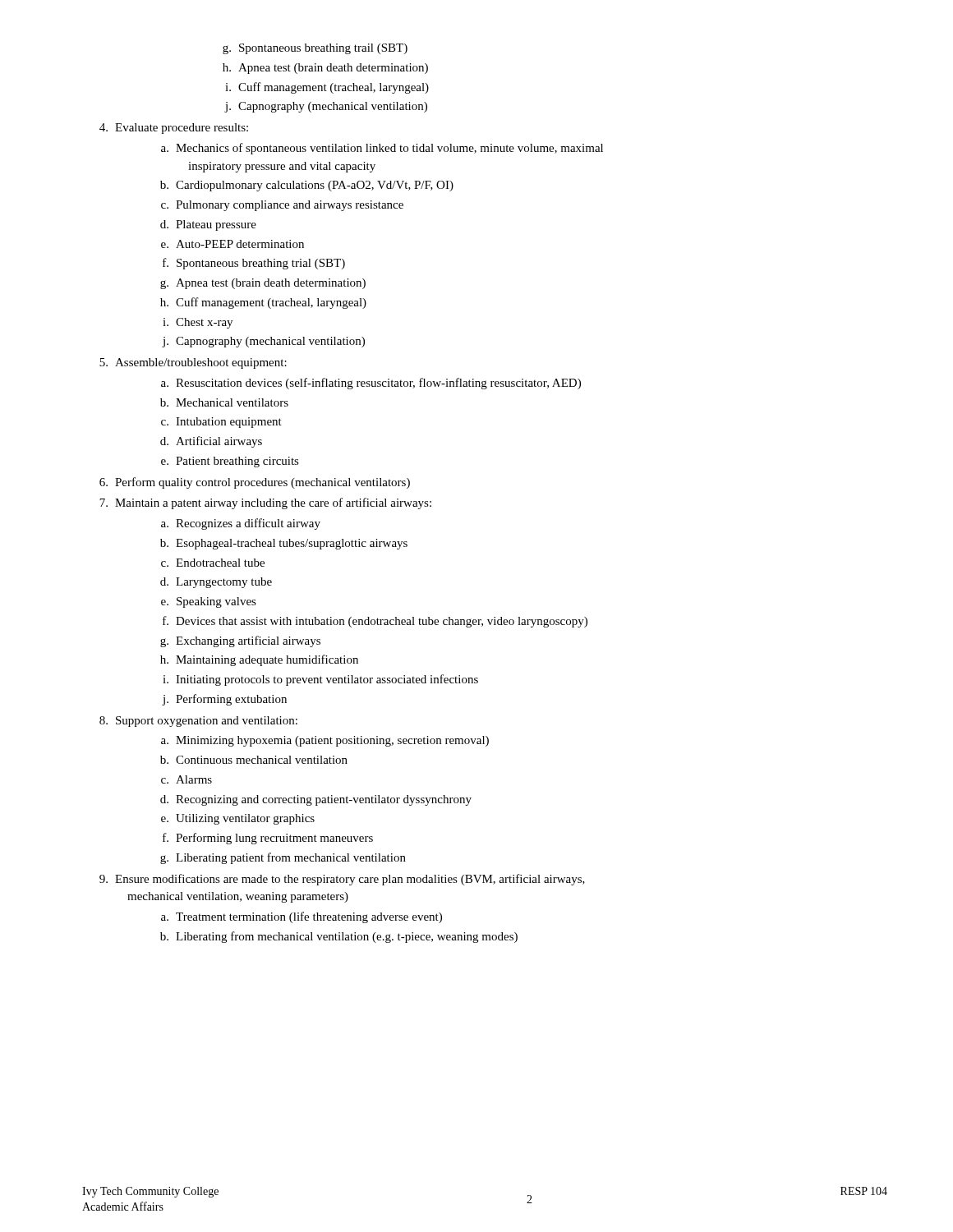Click on the list item containing "e. Auto-PEEP determination"
Image resolution: width=953 pixels, height=1232 pixels.
point(232,244)
